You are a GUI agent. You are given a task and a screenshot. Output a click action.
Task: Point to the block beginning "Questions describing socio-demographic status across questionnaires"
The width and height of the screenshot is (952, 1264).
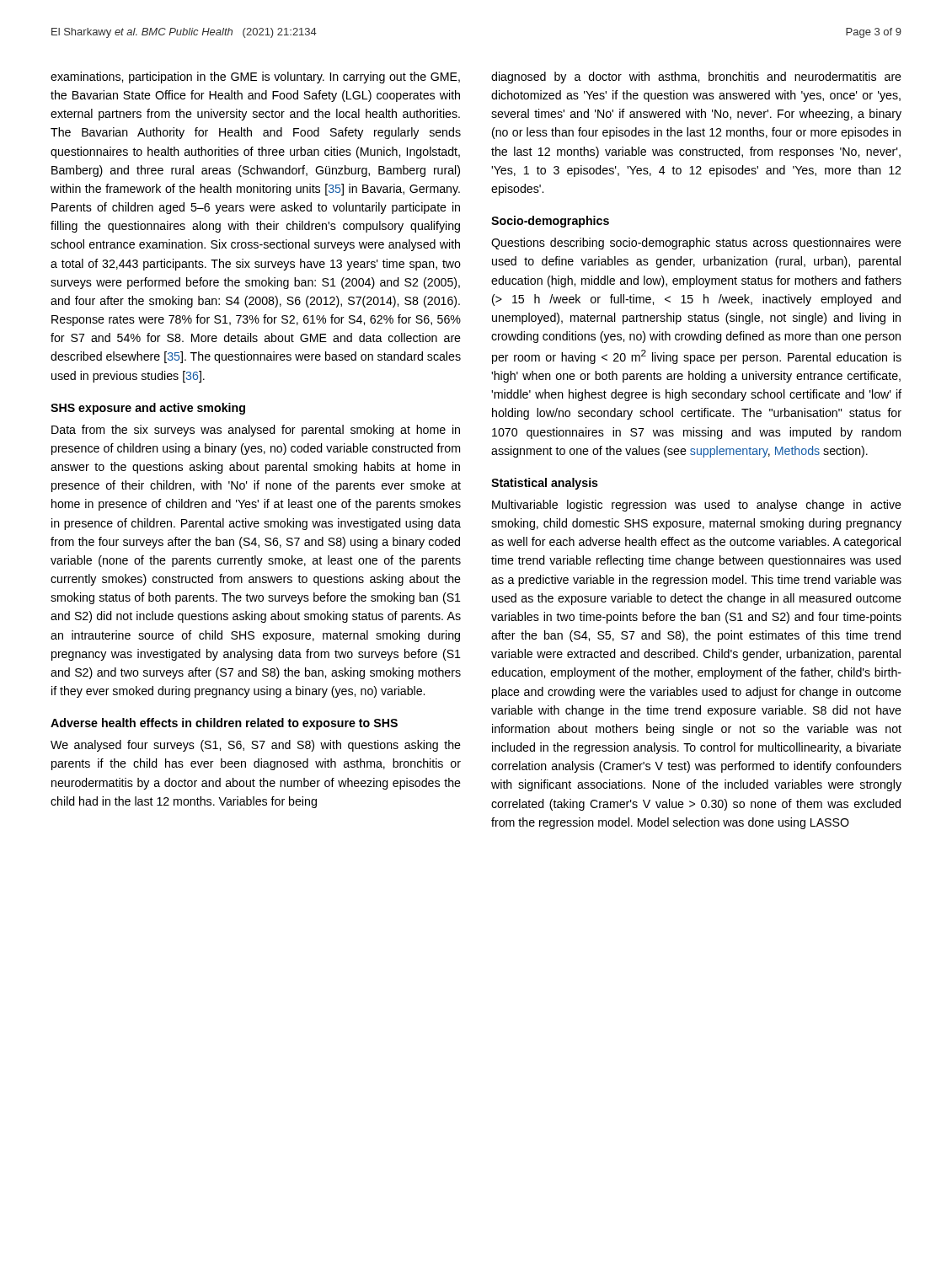[696, 347]
